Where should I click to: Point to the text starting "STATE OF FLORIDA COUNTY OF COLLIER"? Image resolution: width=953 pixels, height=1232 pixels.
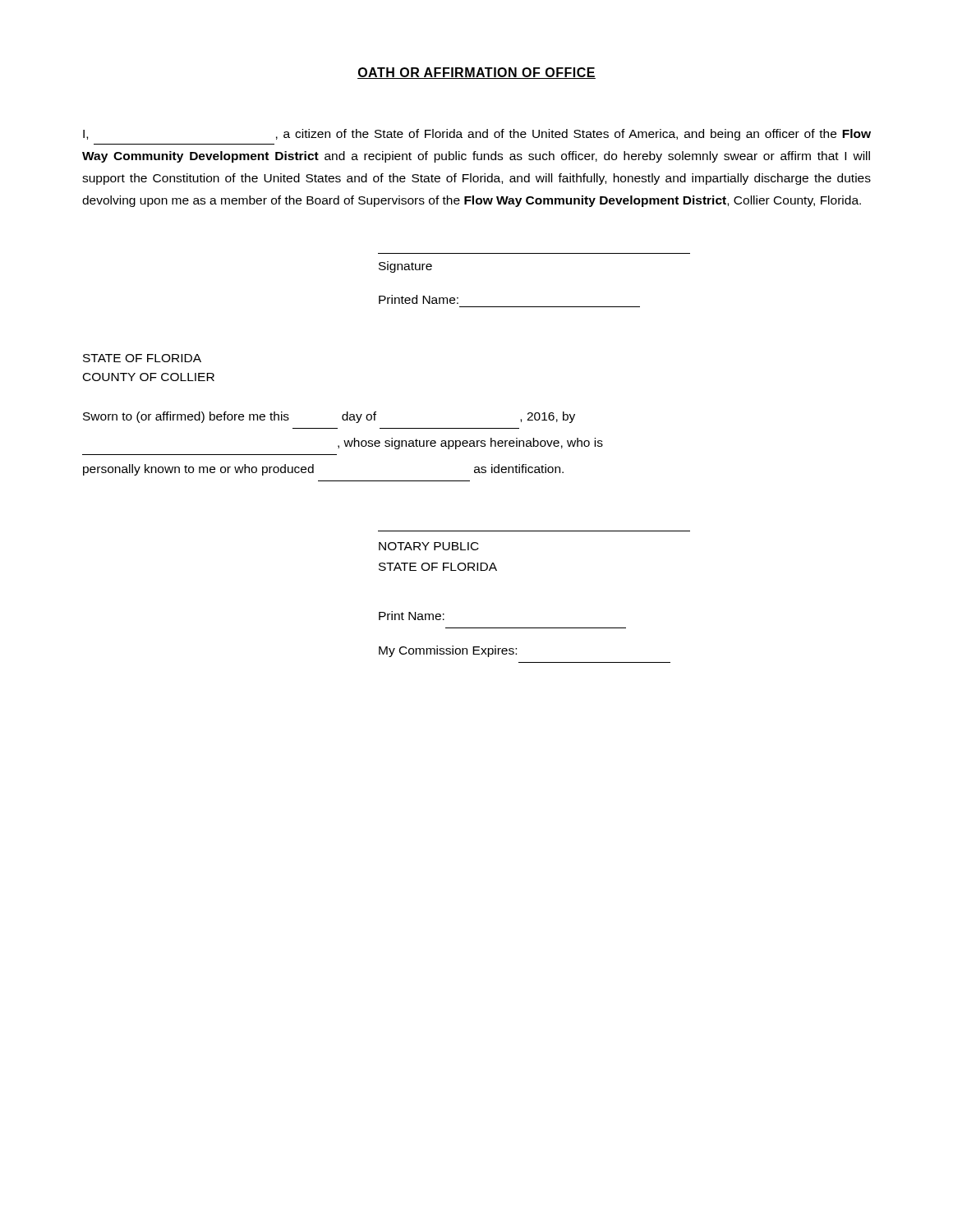tap(149, 367)
